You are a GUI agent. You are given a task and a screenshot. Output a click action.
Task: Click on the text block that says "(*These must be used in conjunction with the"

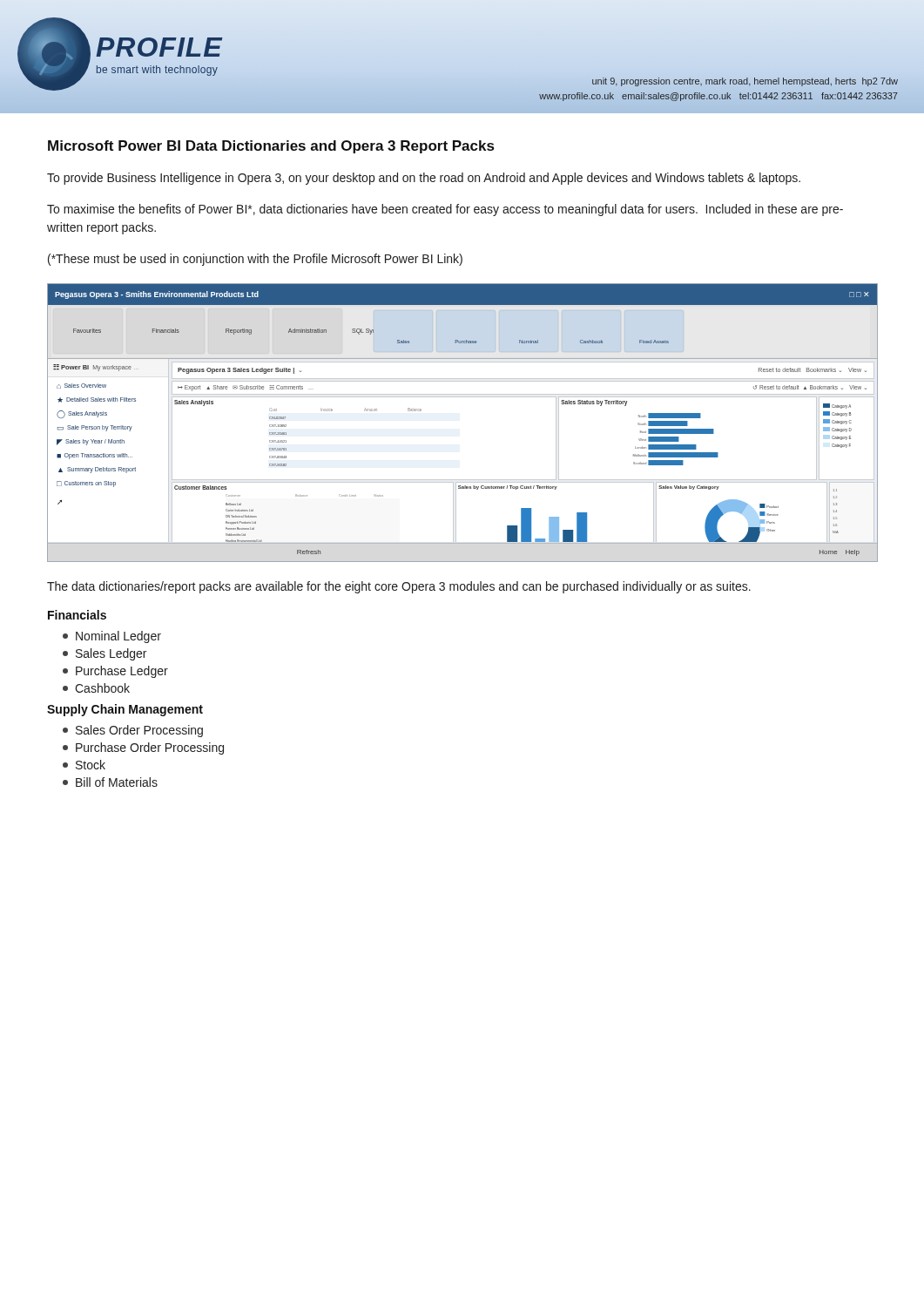tap(255, 259)
